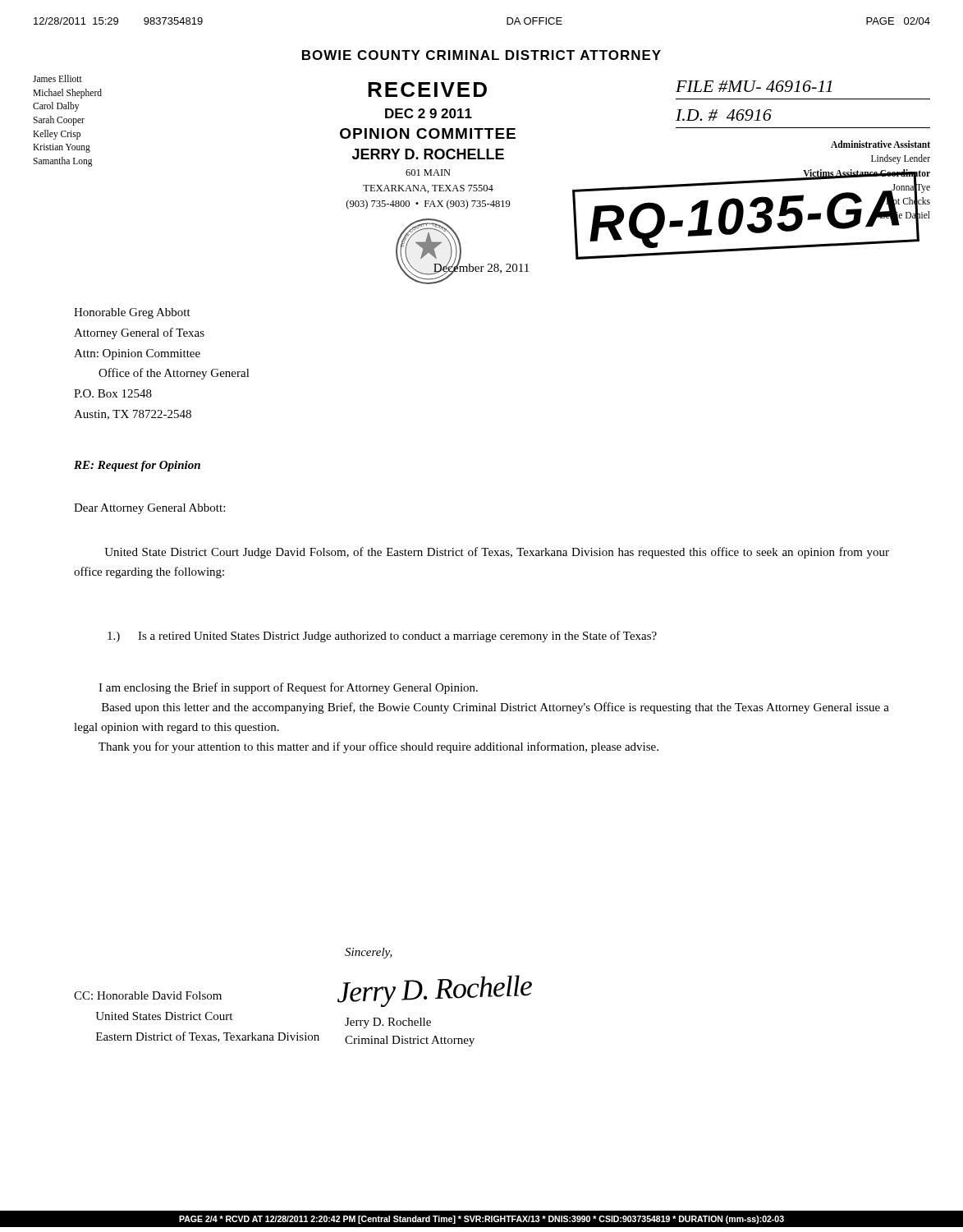Find the logo

[428, 252]
